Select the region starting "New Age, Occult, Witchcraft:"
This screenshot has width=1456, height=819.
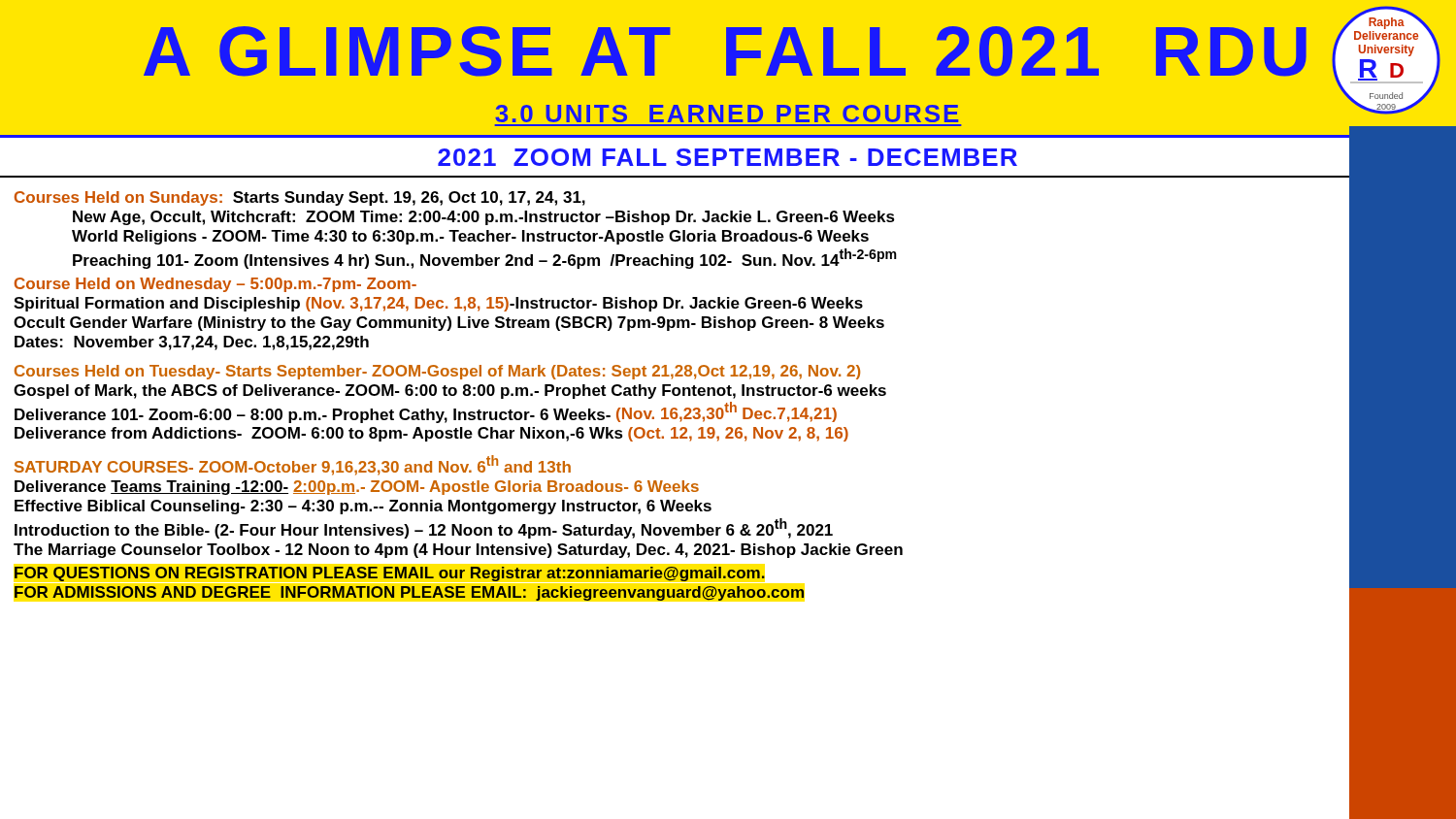click(483, 217)
